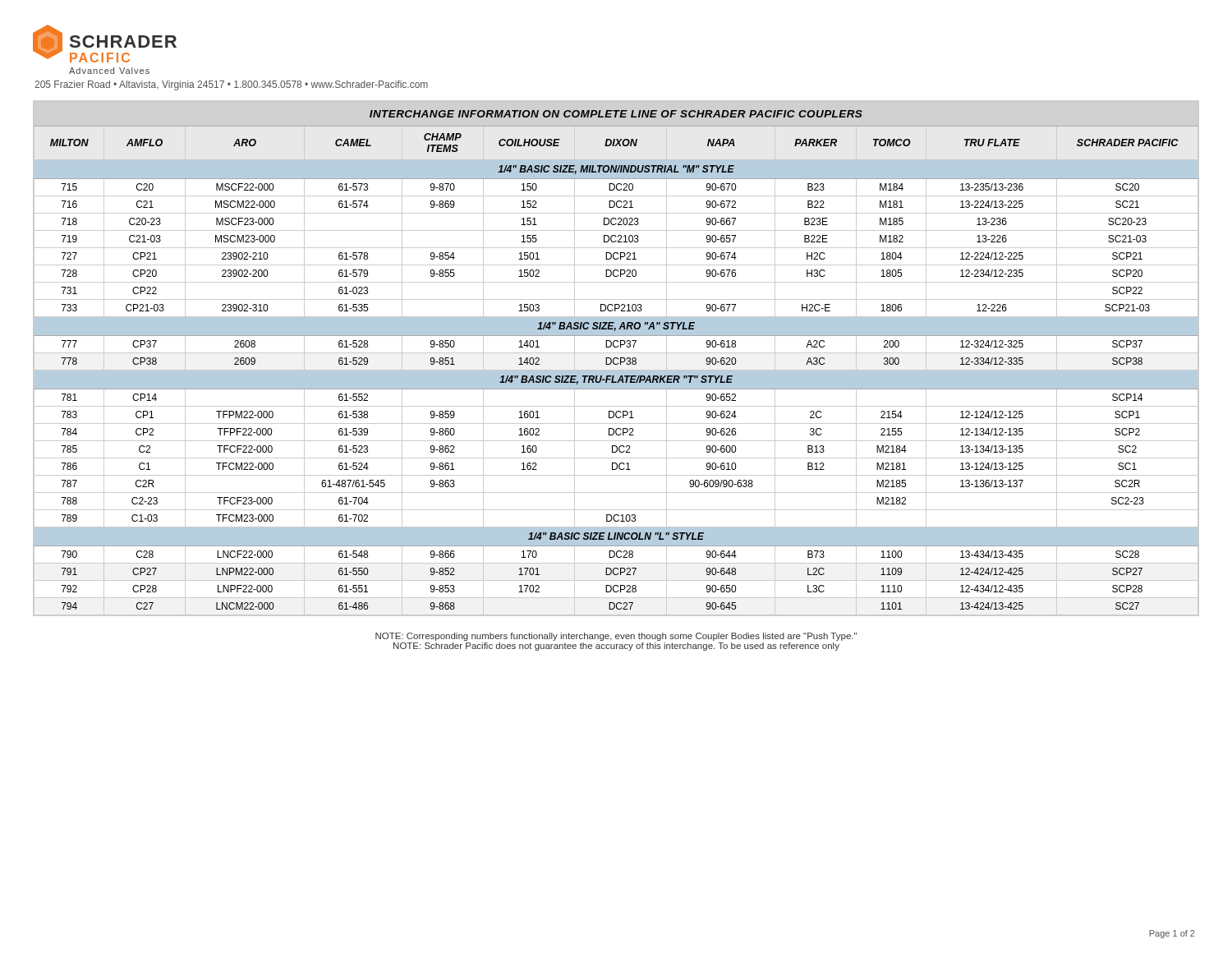Point to the block beginning "205 Frazier Road"
This screenshot has height=953, width=1232.
[231, 85]
